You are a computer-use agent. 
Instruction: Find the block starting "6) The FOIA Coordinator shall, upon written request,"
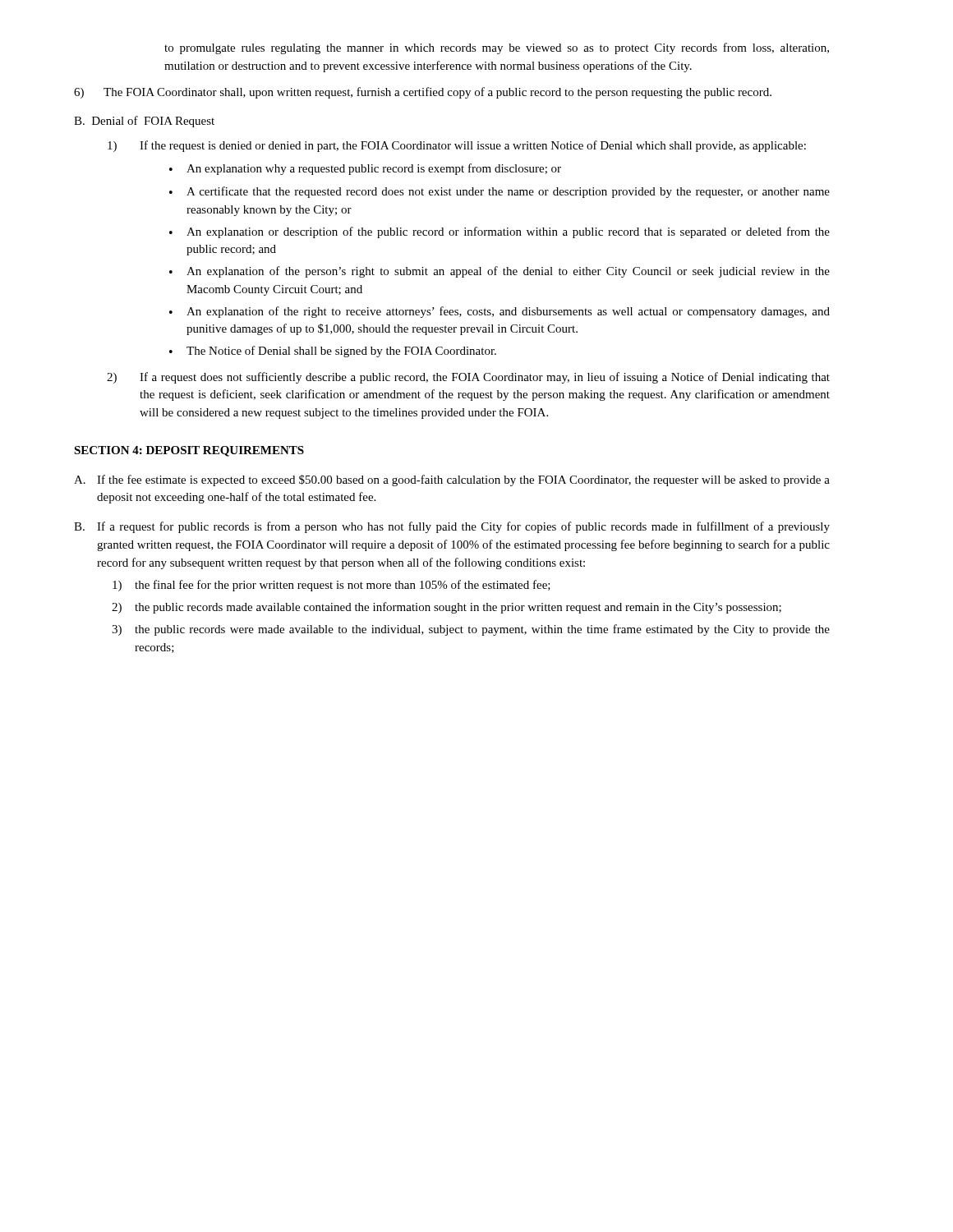pos(452,92)
